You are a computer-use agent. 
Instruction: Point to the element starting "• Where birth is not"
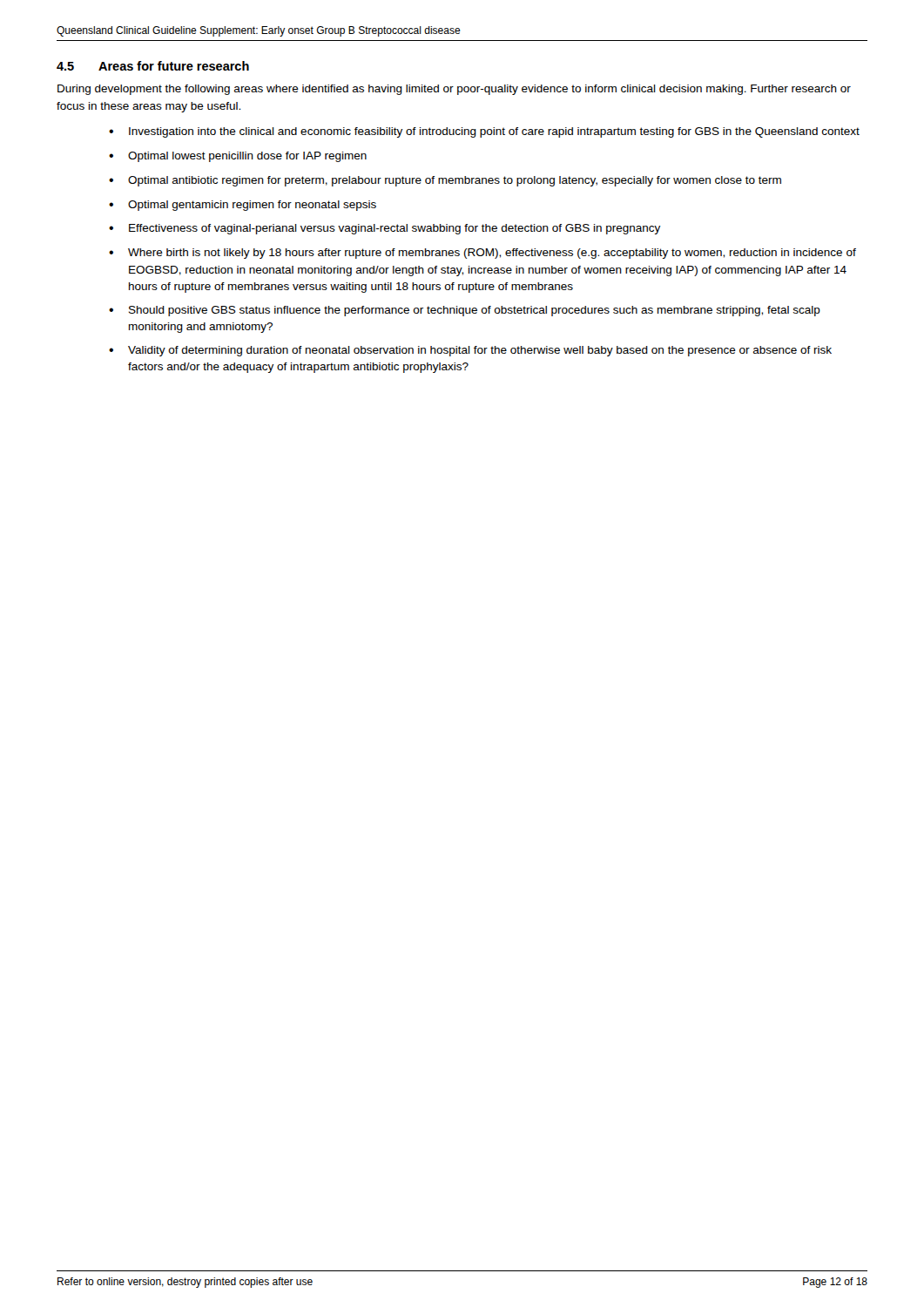(488, 270)
